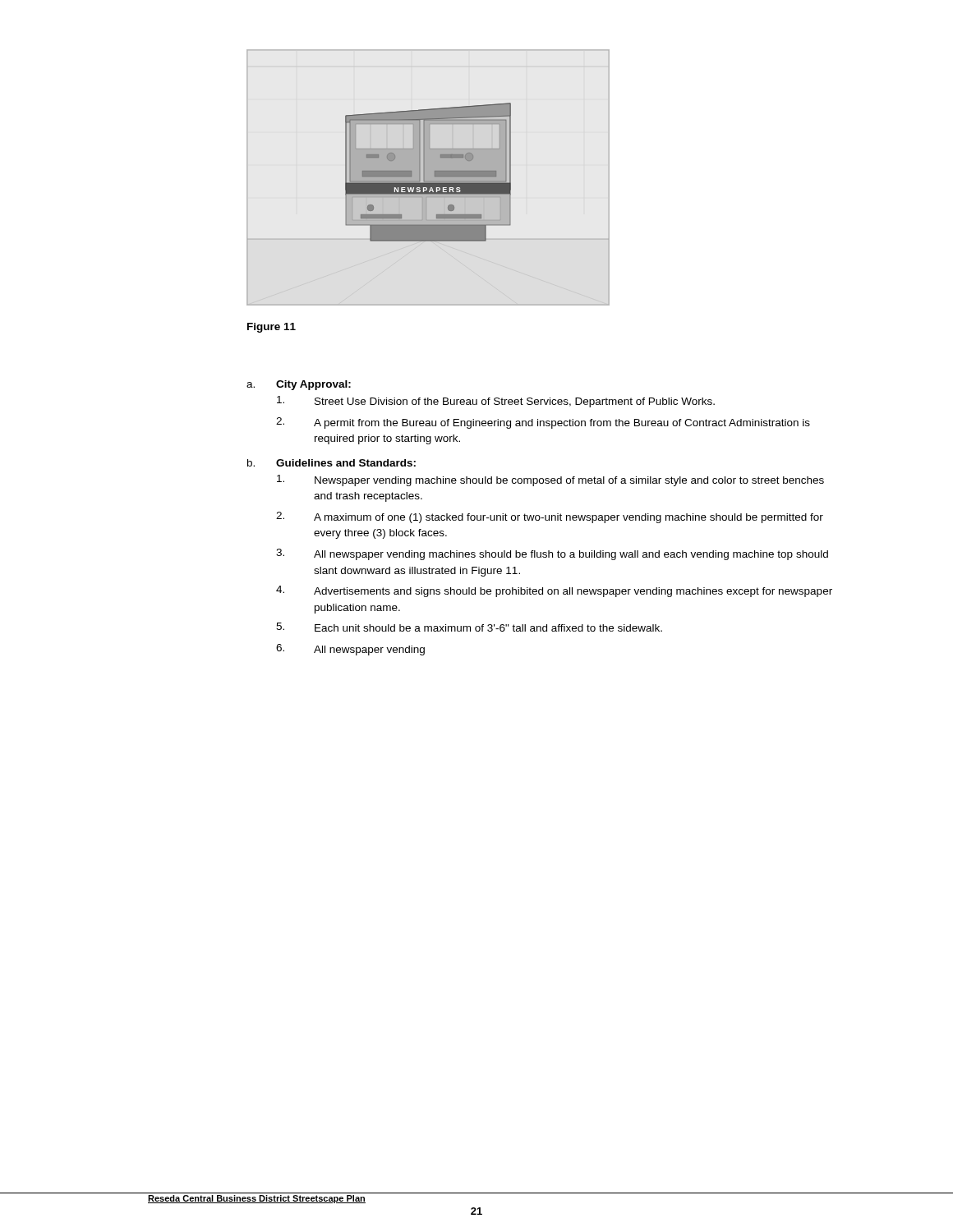Click the passage that begins "Newspaper vending machine should be composed"

click(x=557, y=488)
